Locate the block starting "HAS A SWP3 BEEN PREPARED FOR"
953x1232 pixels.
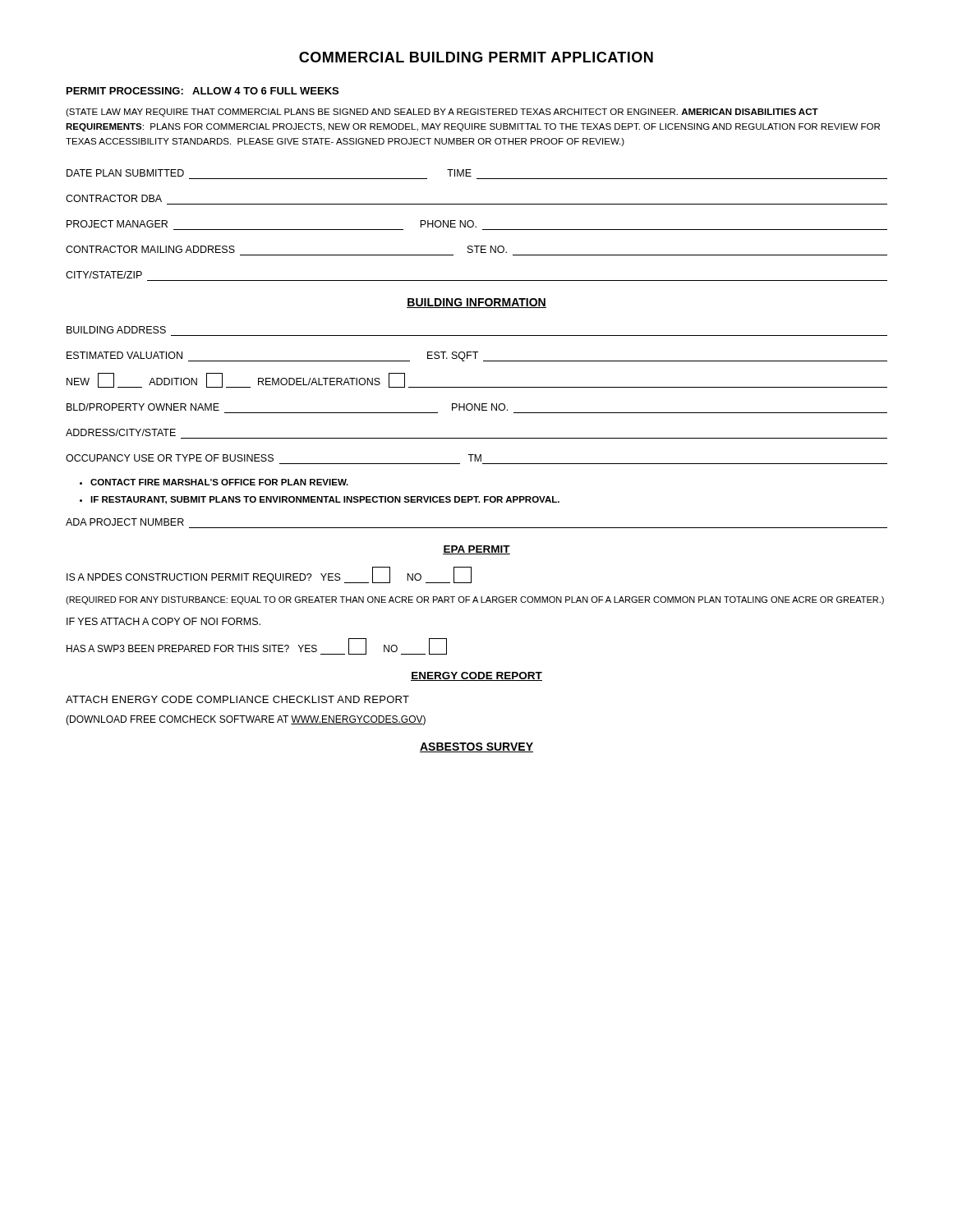coord(256,646)
